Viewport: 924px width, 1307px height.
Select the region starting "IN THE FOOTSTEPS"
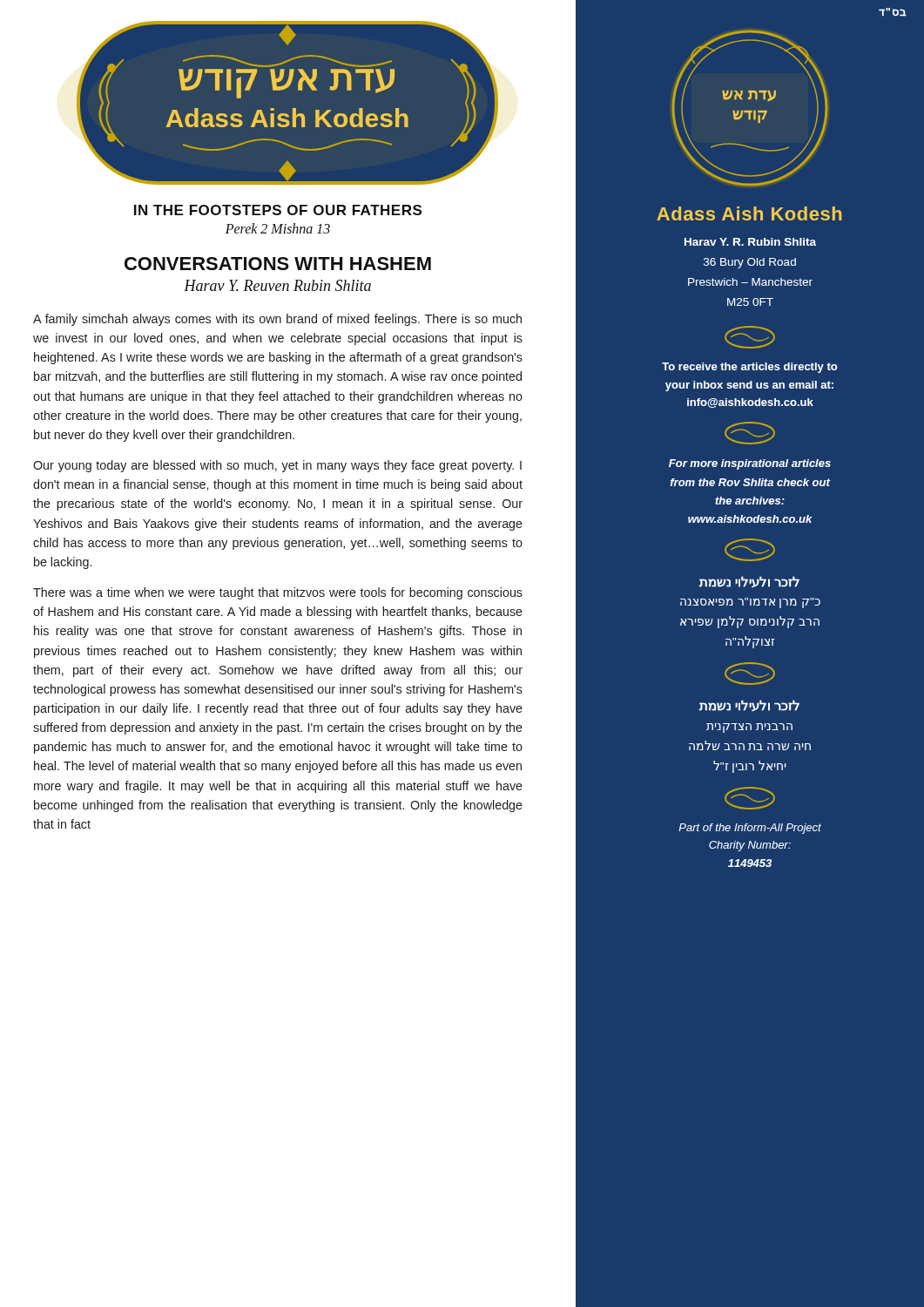pos(278,220)
